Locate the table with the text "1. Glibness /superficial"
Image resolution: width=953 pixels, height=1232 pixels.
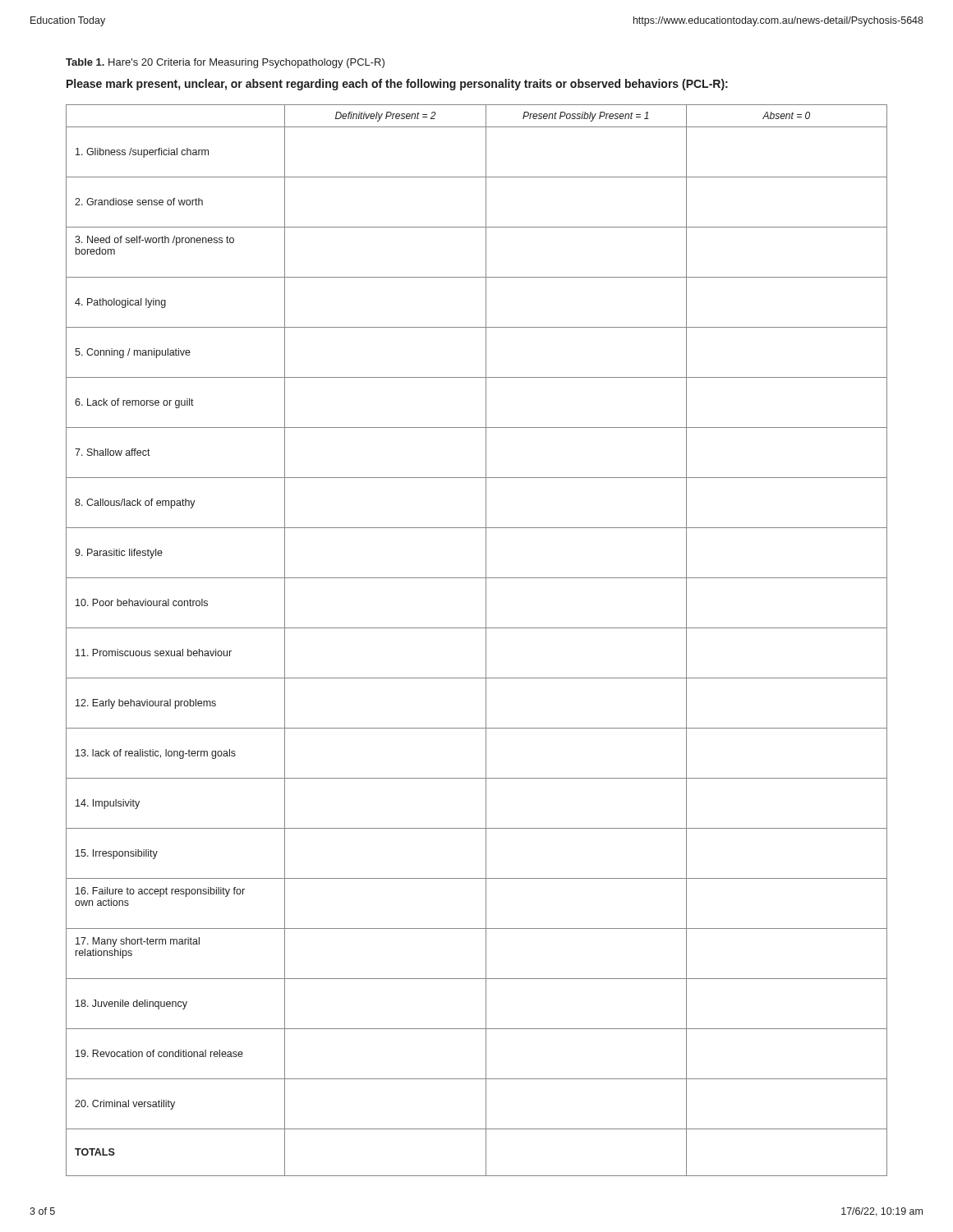tap(476, 640)
